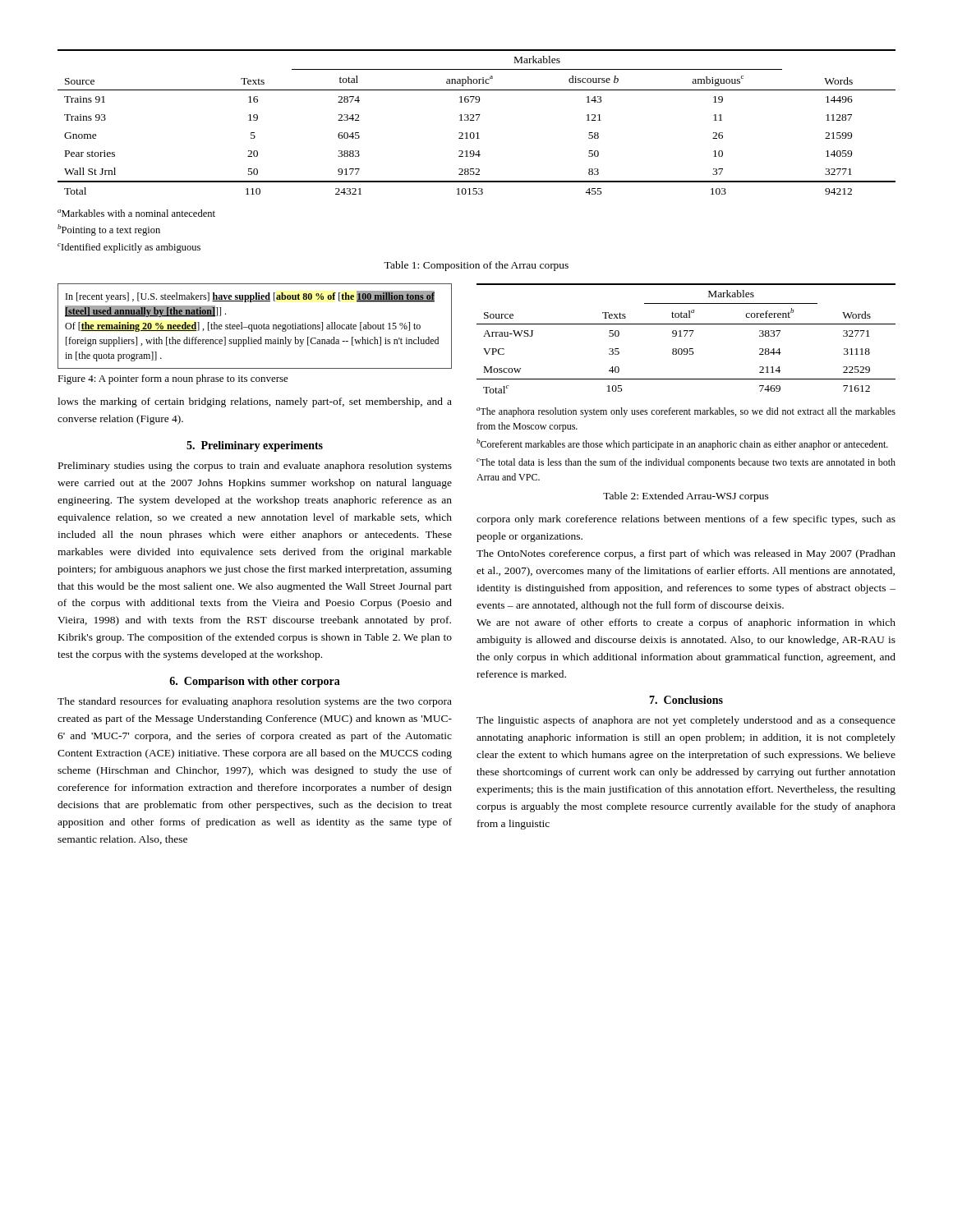Find "Table 1: Composition of the Arrau corpus" on this page
The image size is (953, 1232).
point(476,265)
